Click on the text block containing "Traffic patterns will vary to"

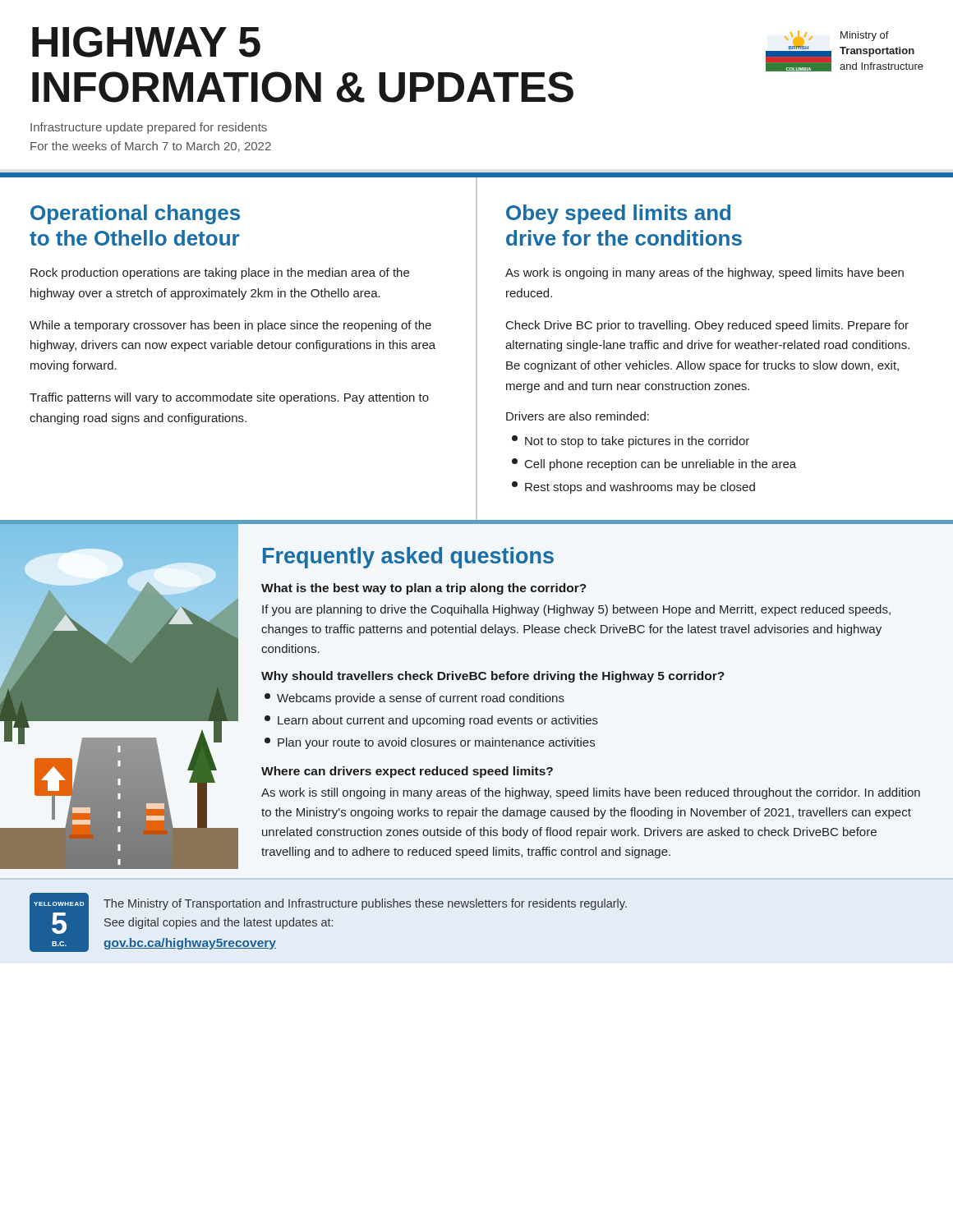(x=229, y=407)
